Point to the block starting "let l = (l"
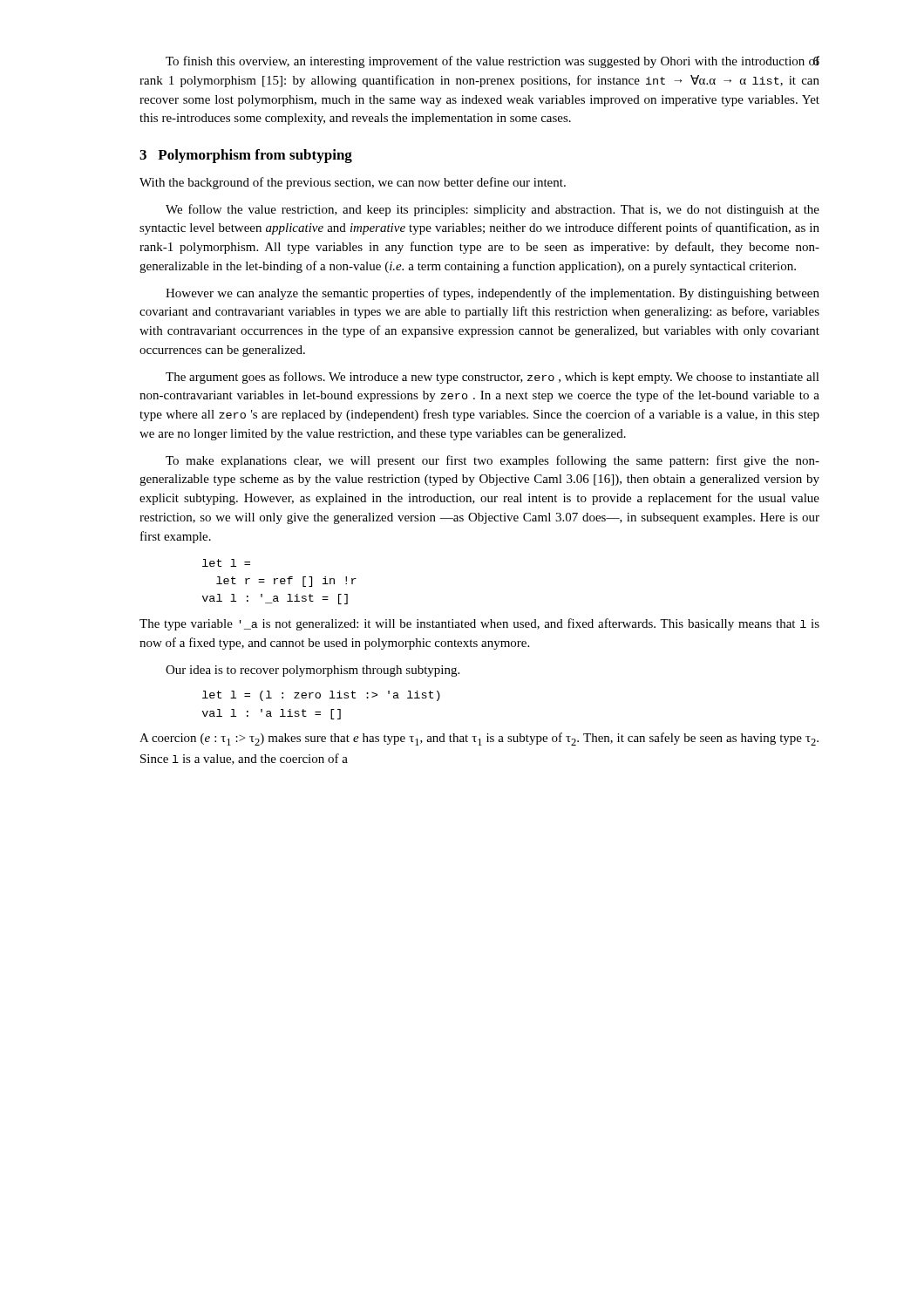Screen dimensions: 1308x924 point(321,696)
